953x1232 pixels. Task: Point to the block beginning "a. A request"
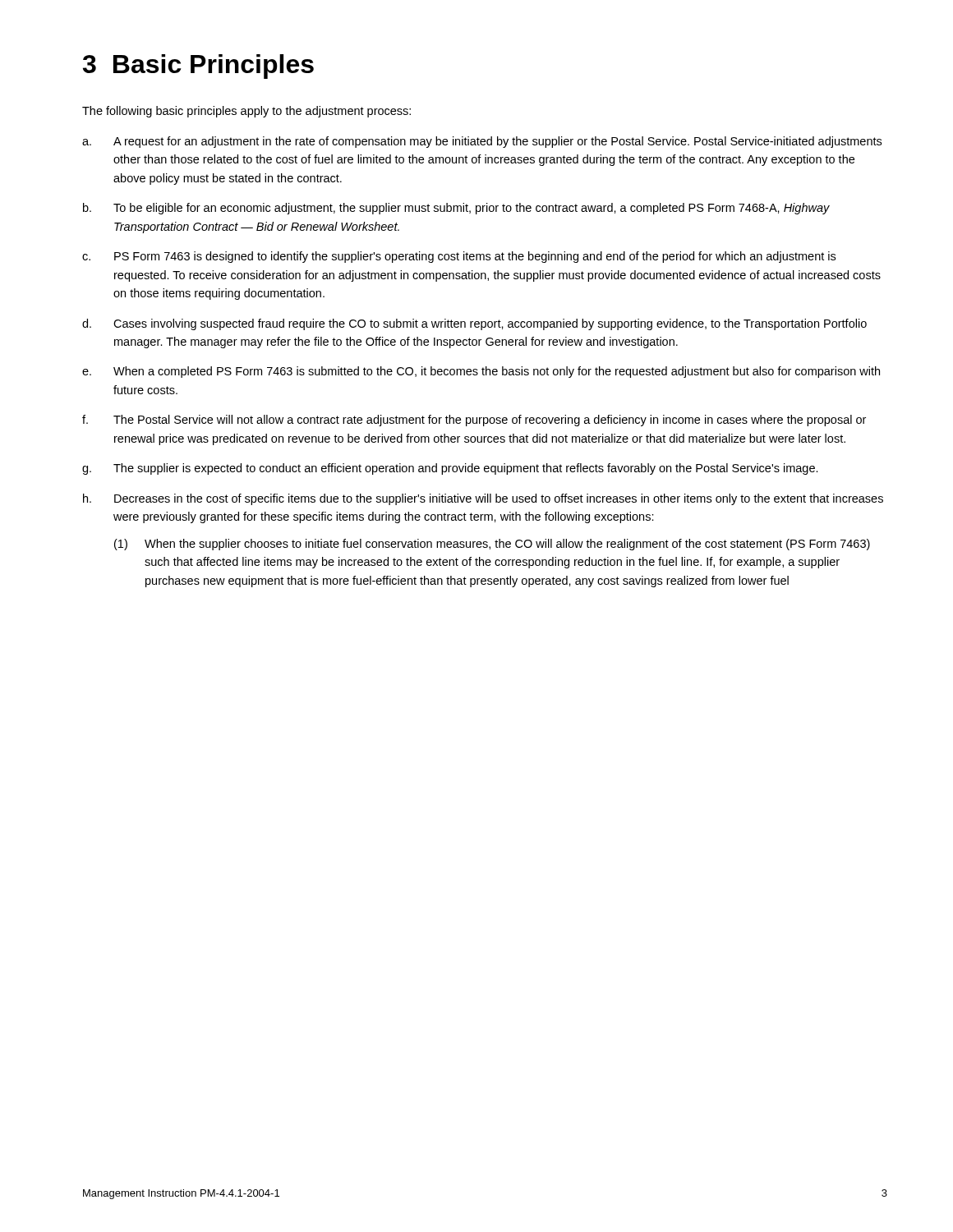tap(485, 160)
